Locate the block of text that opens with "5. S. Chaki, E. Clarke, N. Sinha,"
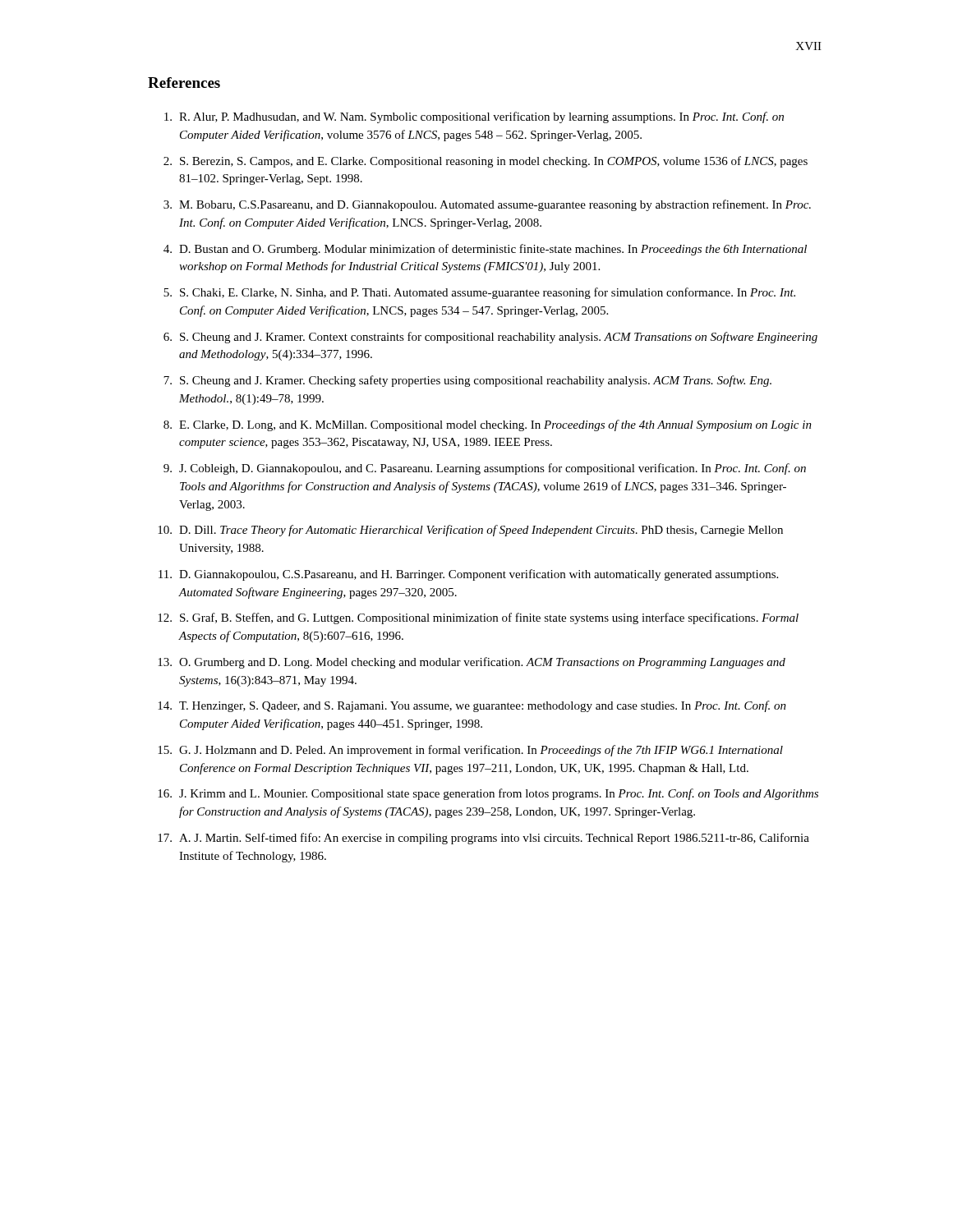 (485, 302)
